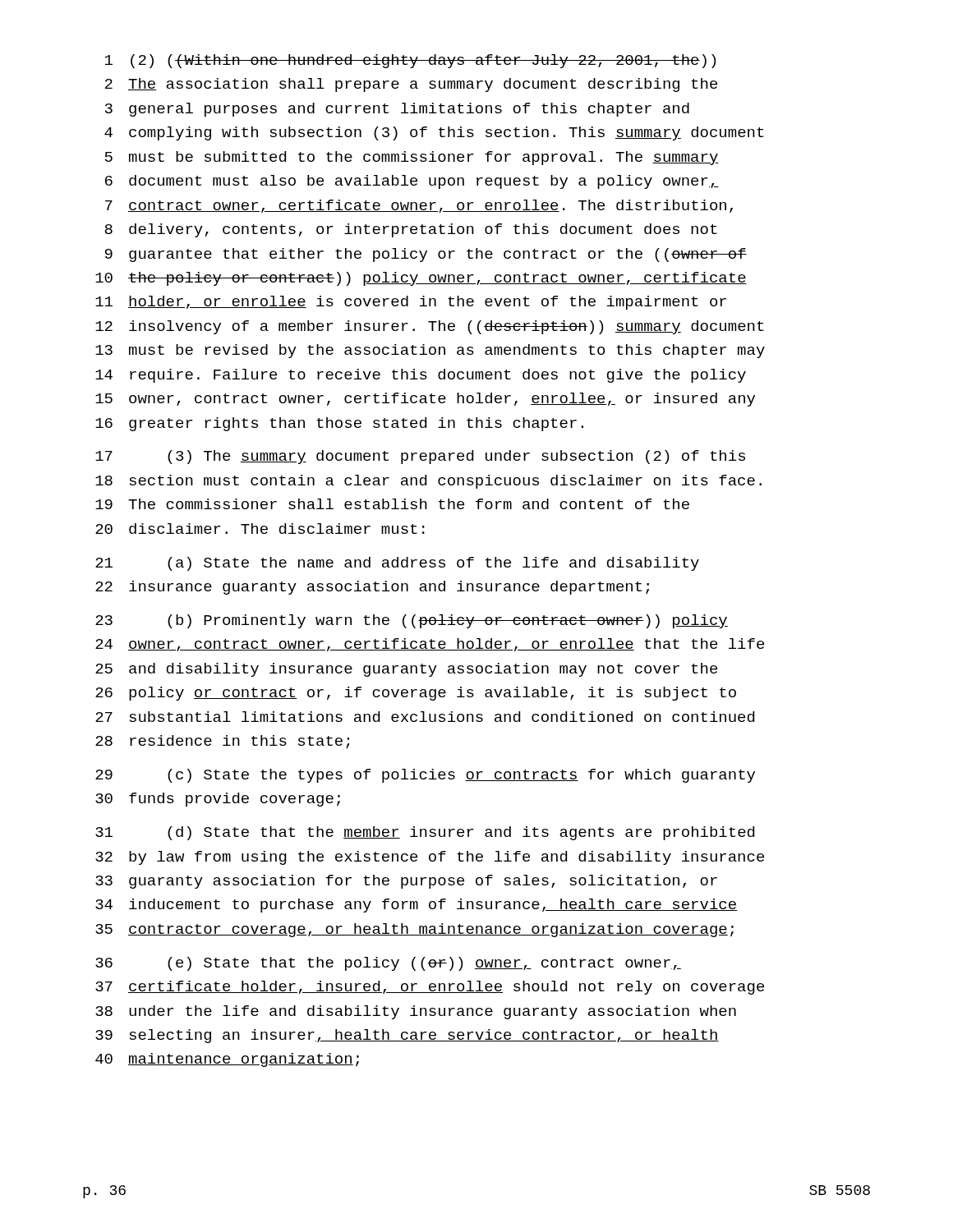The height and width of the screenshot is (1232, 953).
Task: Where does it say "30funds provide coverage;"?
Action: [218, 800]
